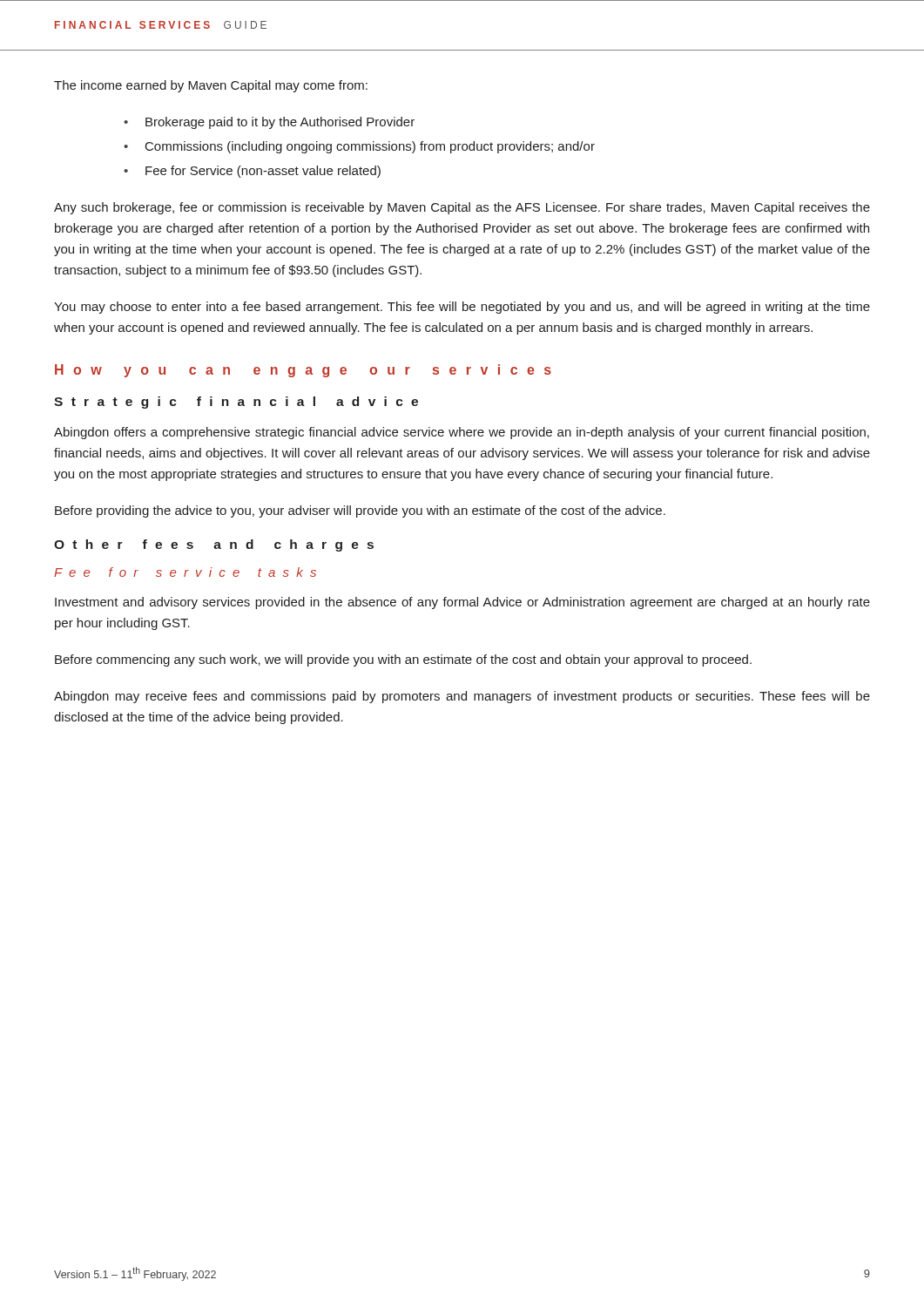Find the region starting "• Brokerage paid to it by the Authorised"
This screenshot has height=1307, width=924.
pos(269,122)
